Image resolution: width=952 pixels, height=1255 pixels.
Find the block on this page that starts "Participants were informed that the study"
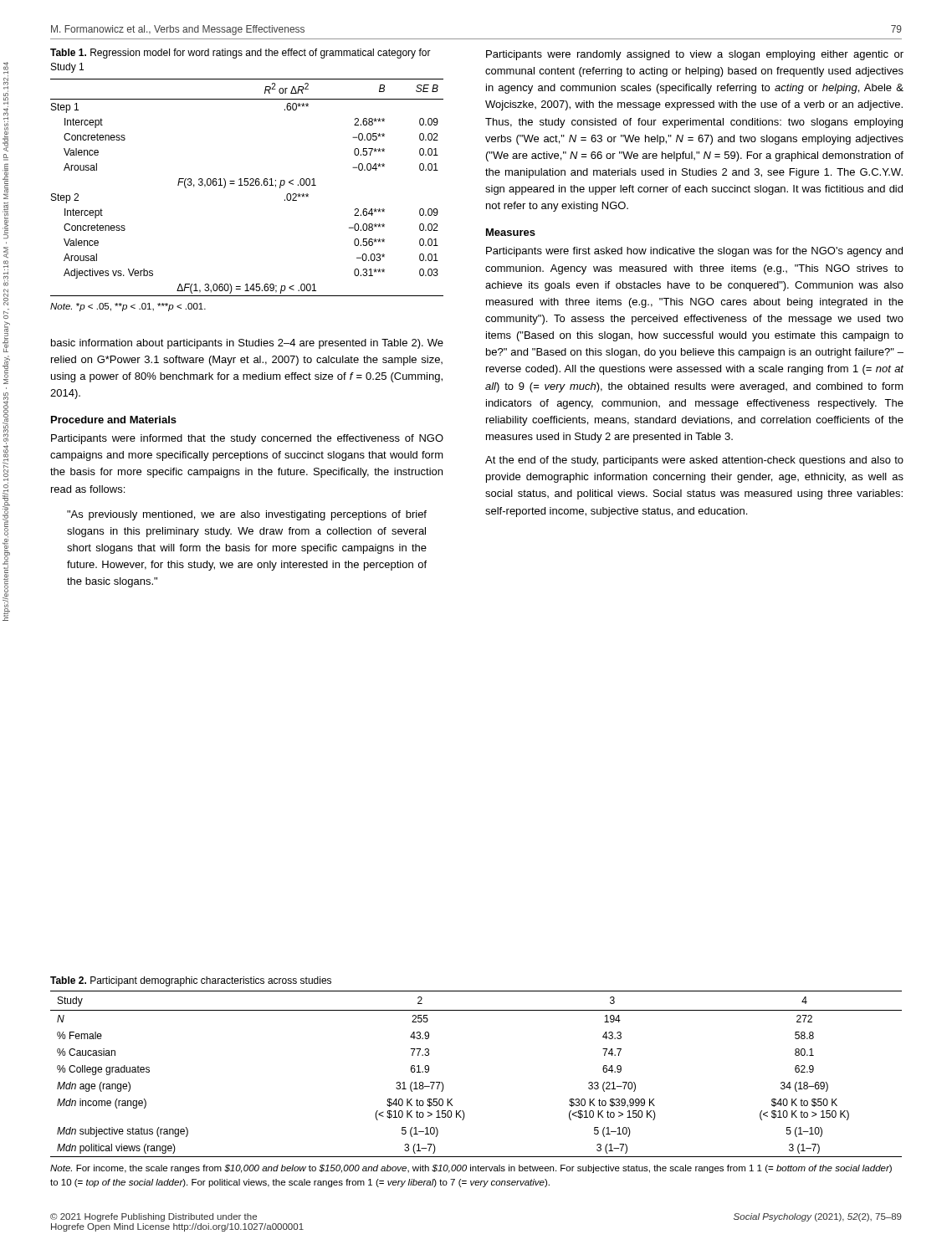pos(247,463)
